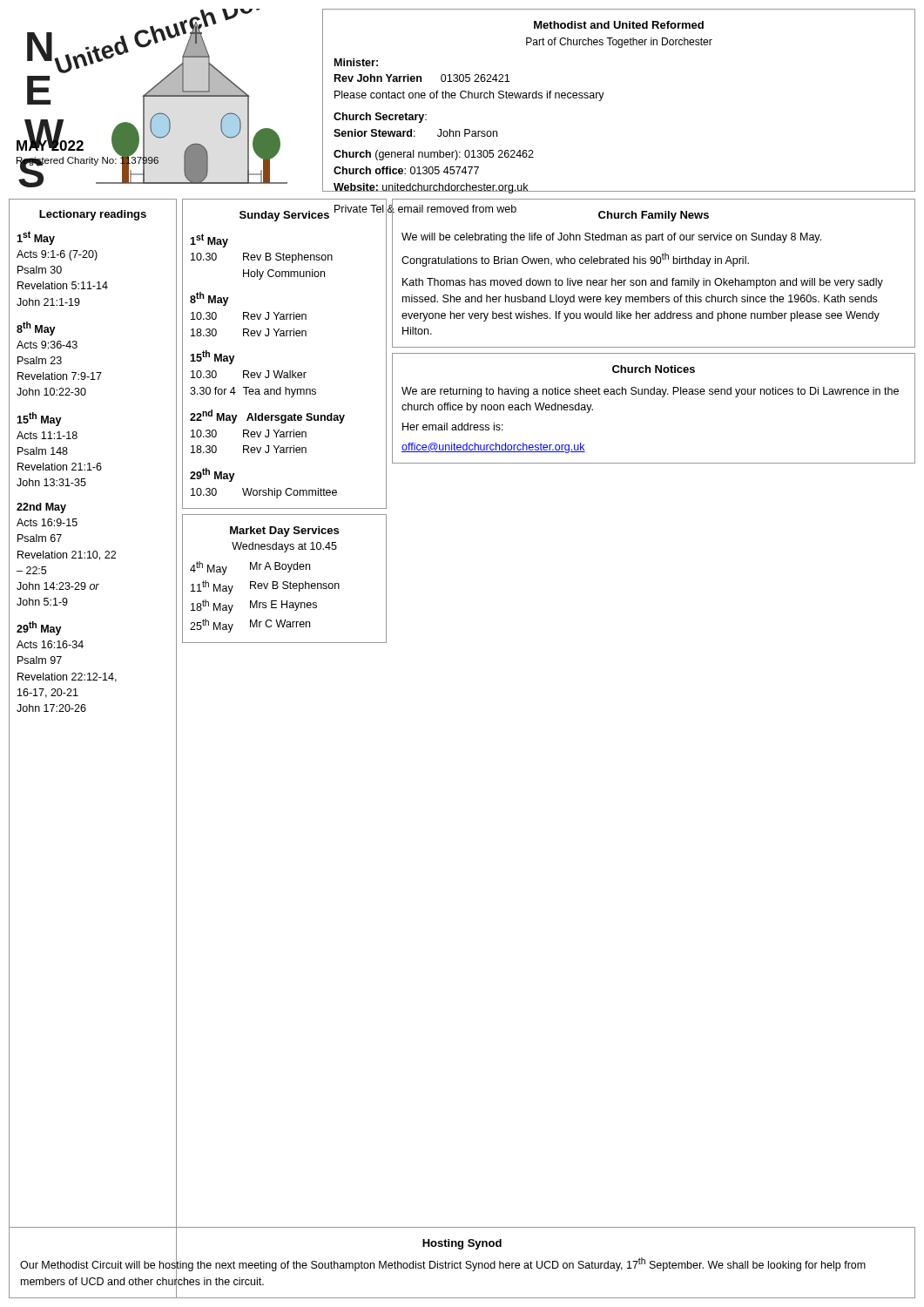924x1307 pixels.
Task: Click on the text block that reads "Church Notices We are returning to having"
Action: point(654,369)
